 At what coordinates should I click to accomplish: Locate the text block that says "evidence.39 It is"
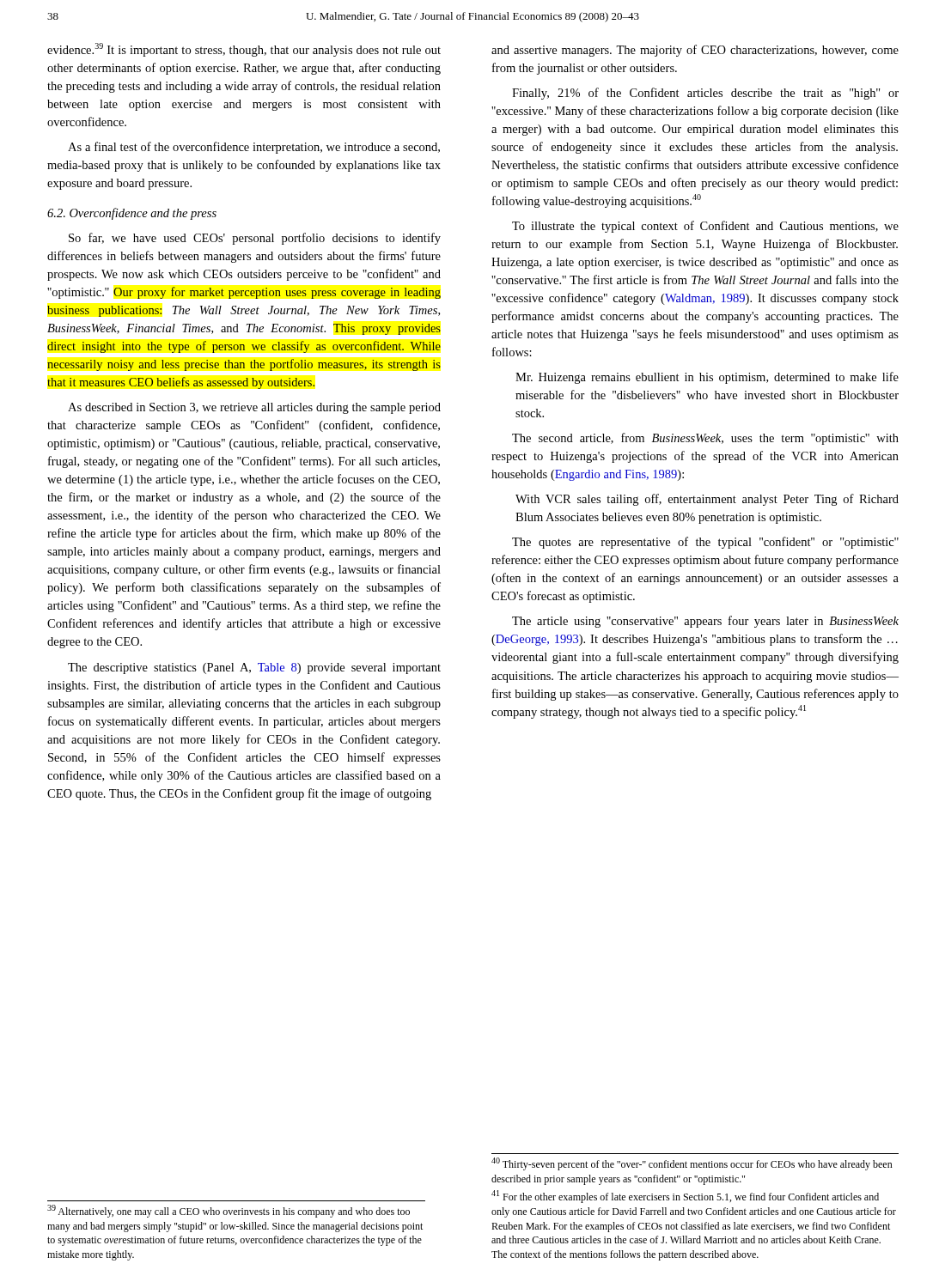[244, 117]
